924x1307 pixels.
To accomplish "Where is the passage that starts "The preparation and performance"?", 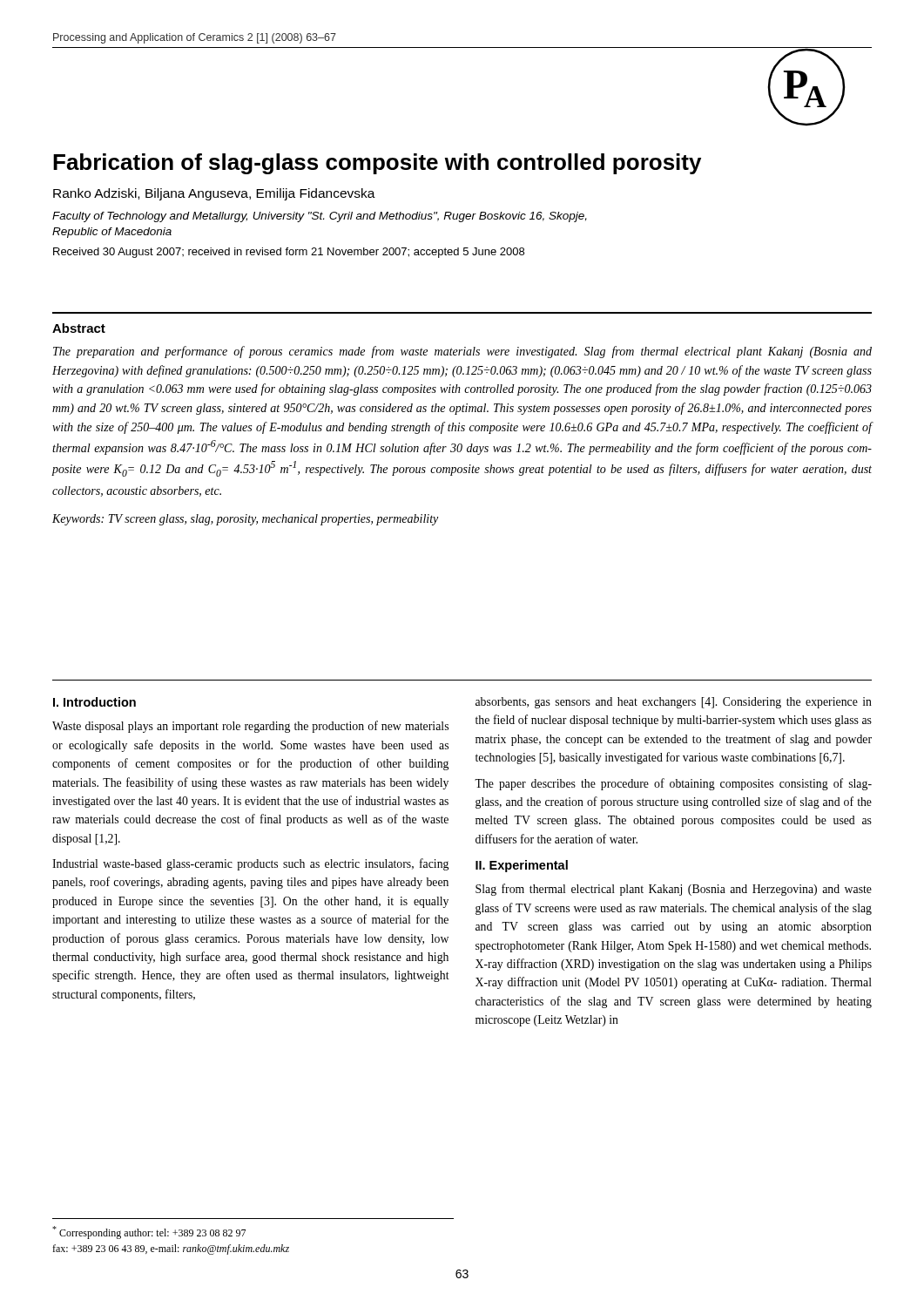I will click(x=462, y=421).
